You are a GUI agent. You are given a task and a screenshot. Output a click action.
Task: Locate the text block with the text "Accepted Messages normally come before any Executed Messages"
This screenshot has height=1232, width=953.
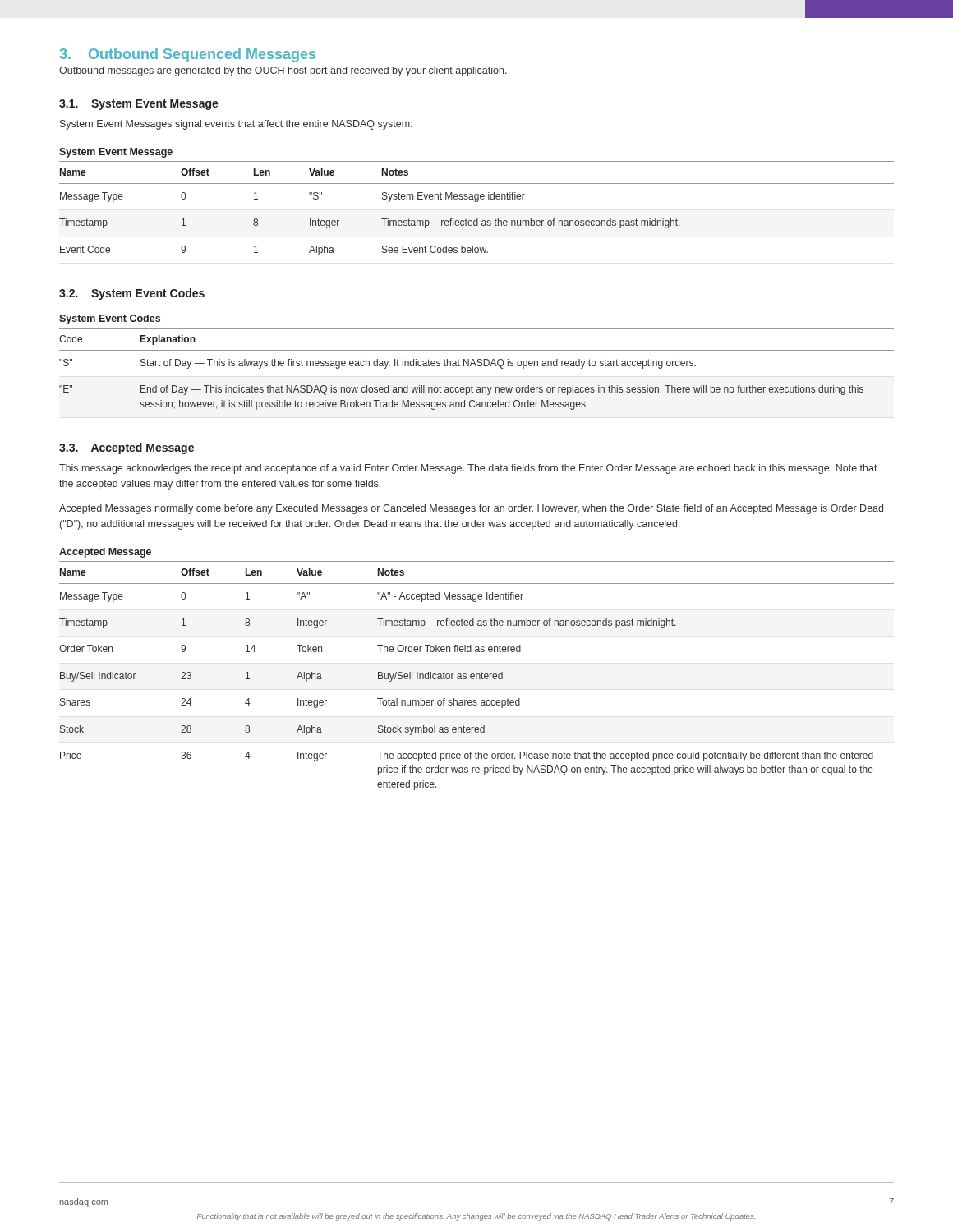(x=476, y=517)
